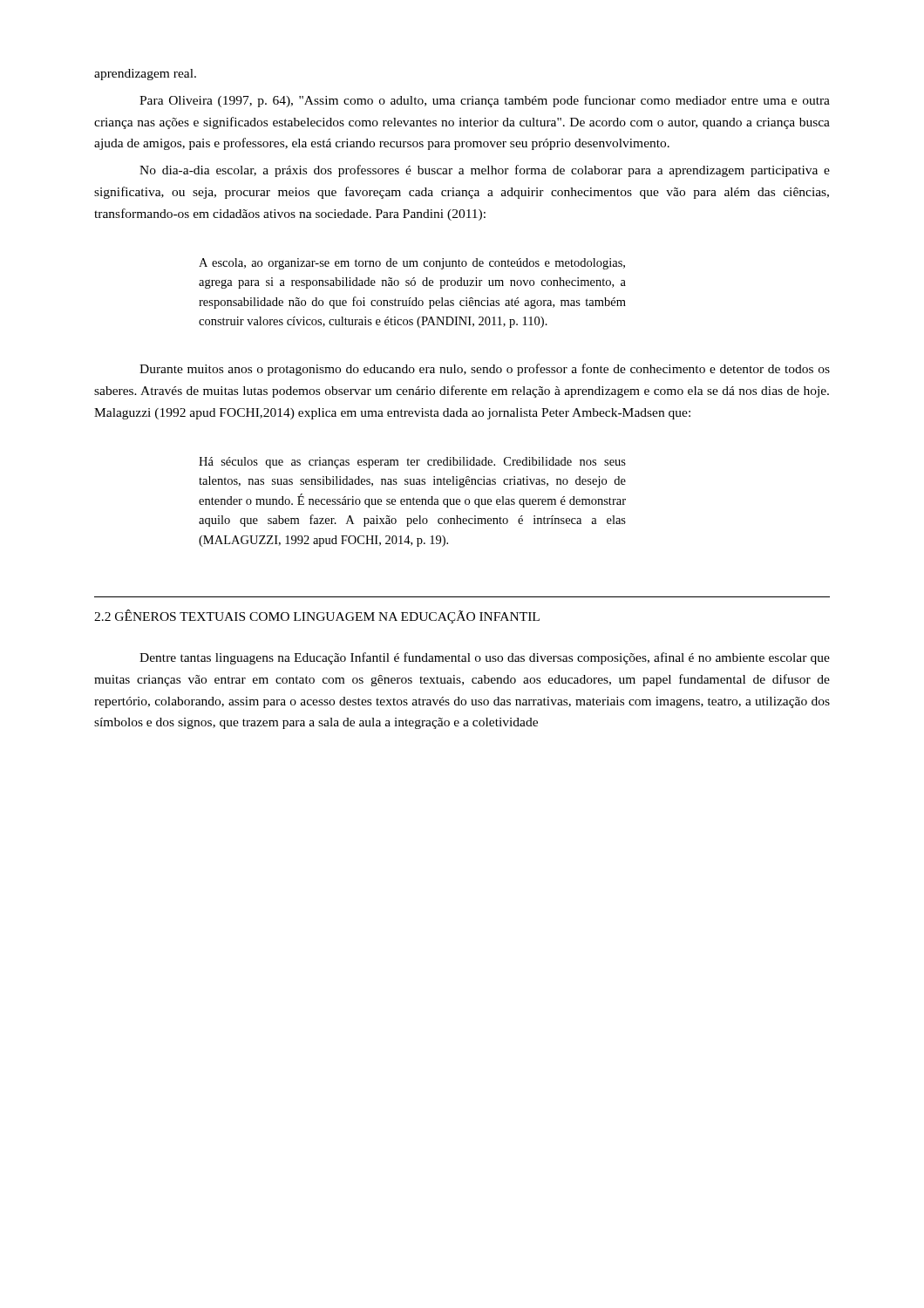Locate the block of text that opens with "Durante muitos anos o protagonismo do educando era"

point(462,391)
